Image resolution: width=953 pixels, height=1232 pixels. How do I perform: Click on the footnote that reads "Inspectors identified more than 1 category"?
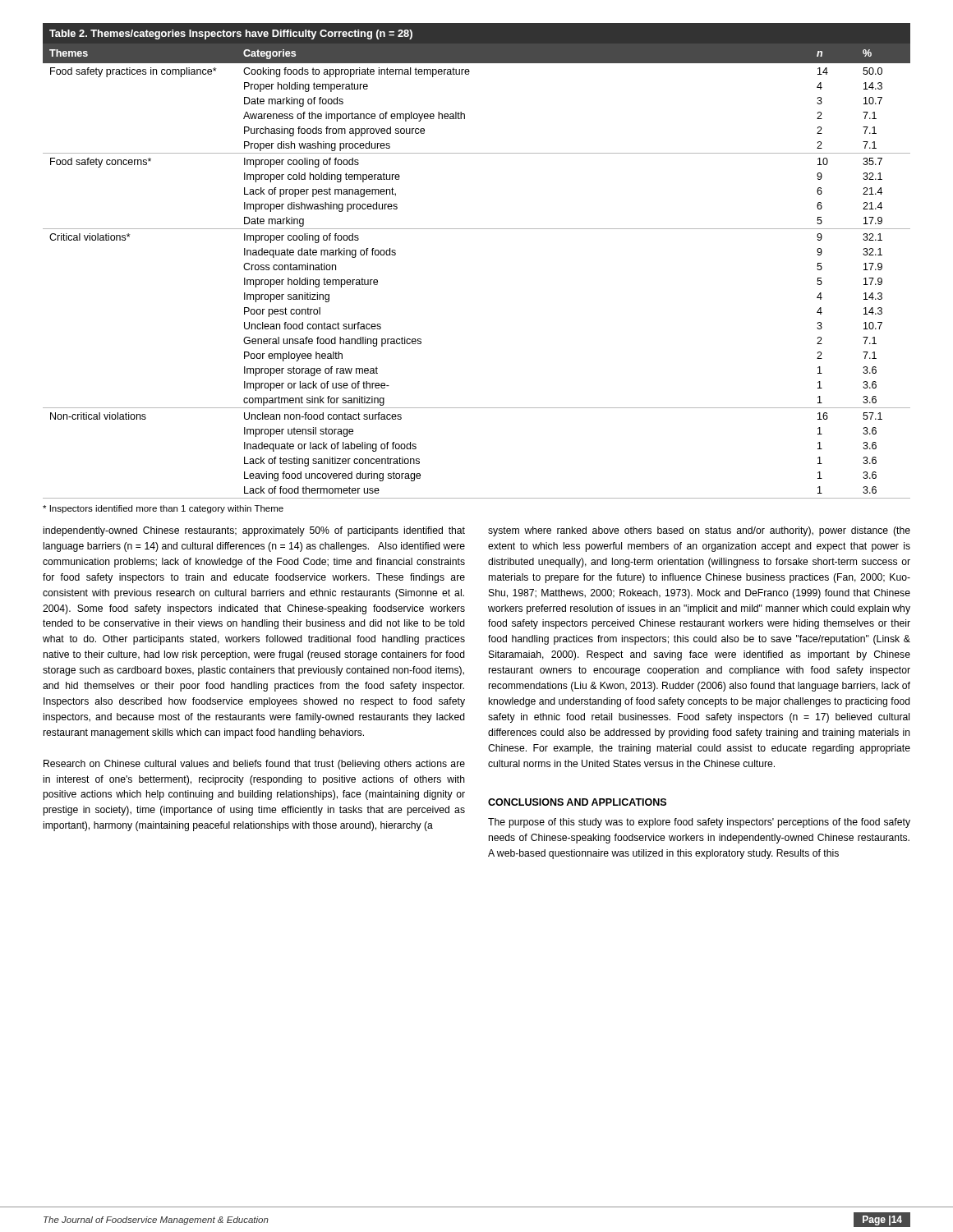pos(163,508)
